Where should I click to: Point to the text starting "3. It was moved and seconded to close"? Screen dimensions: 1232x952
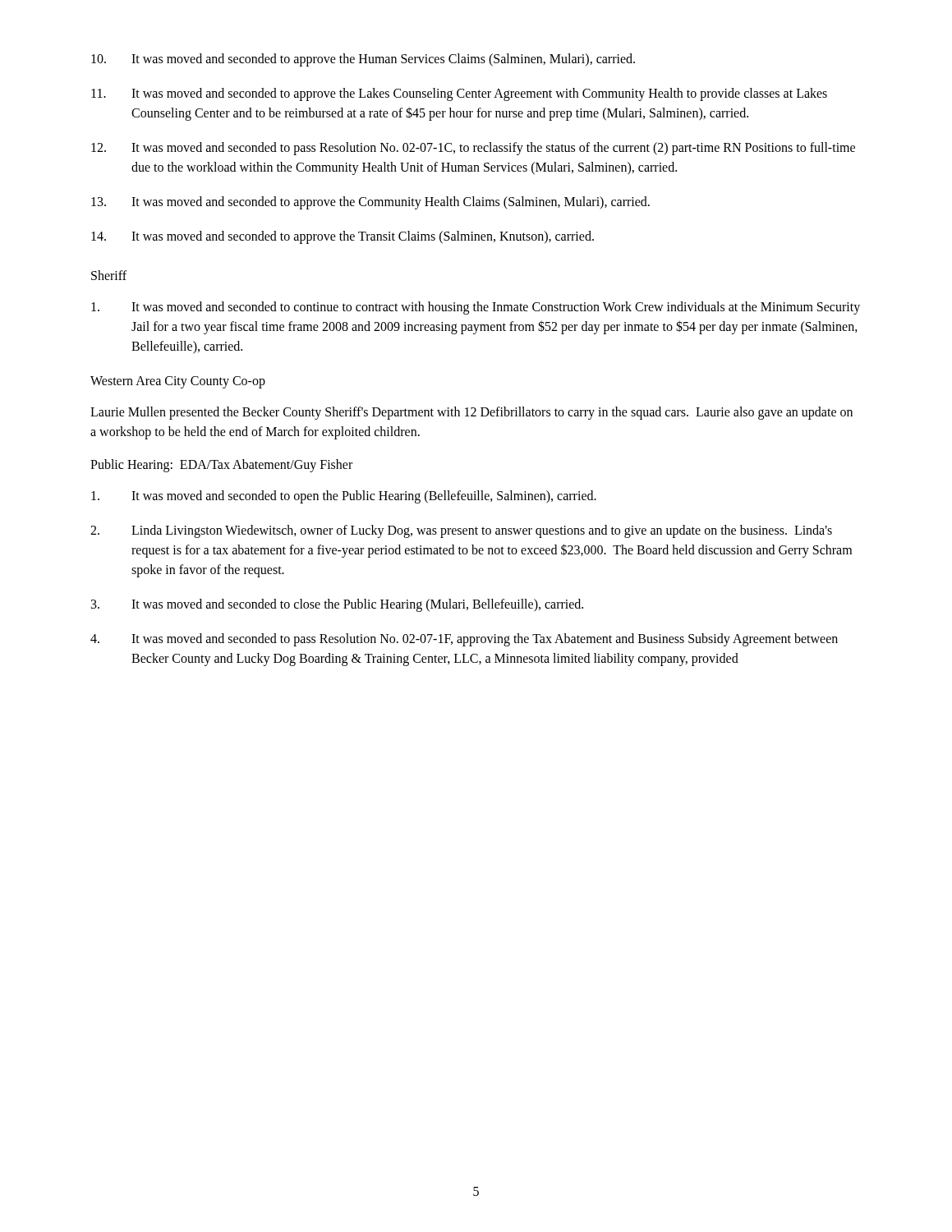tap(476, 605)
